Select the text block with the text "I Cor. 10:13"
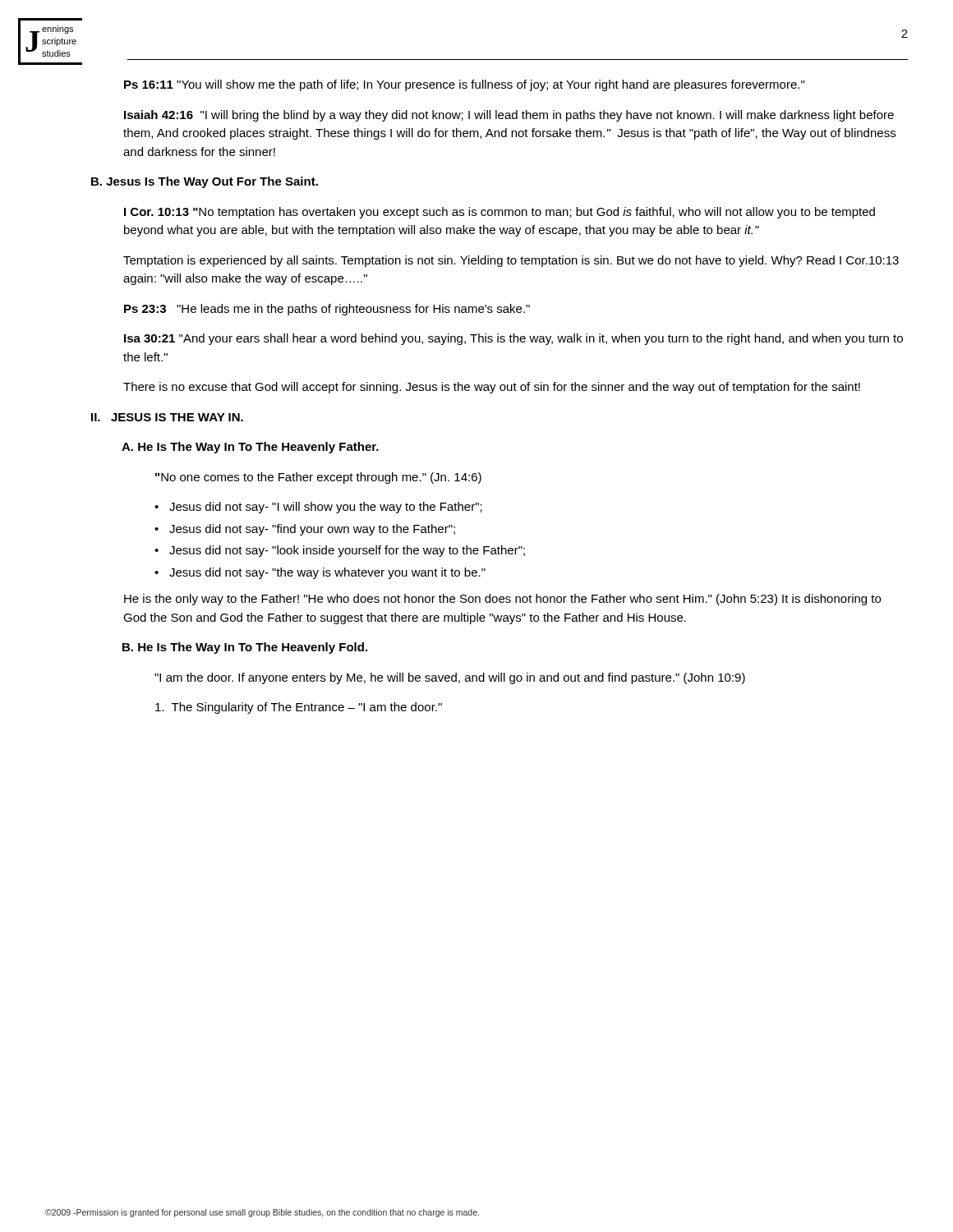This screenshot has height=1232, width=953. pyautogui.click(x=516, y=221)
